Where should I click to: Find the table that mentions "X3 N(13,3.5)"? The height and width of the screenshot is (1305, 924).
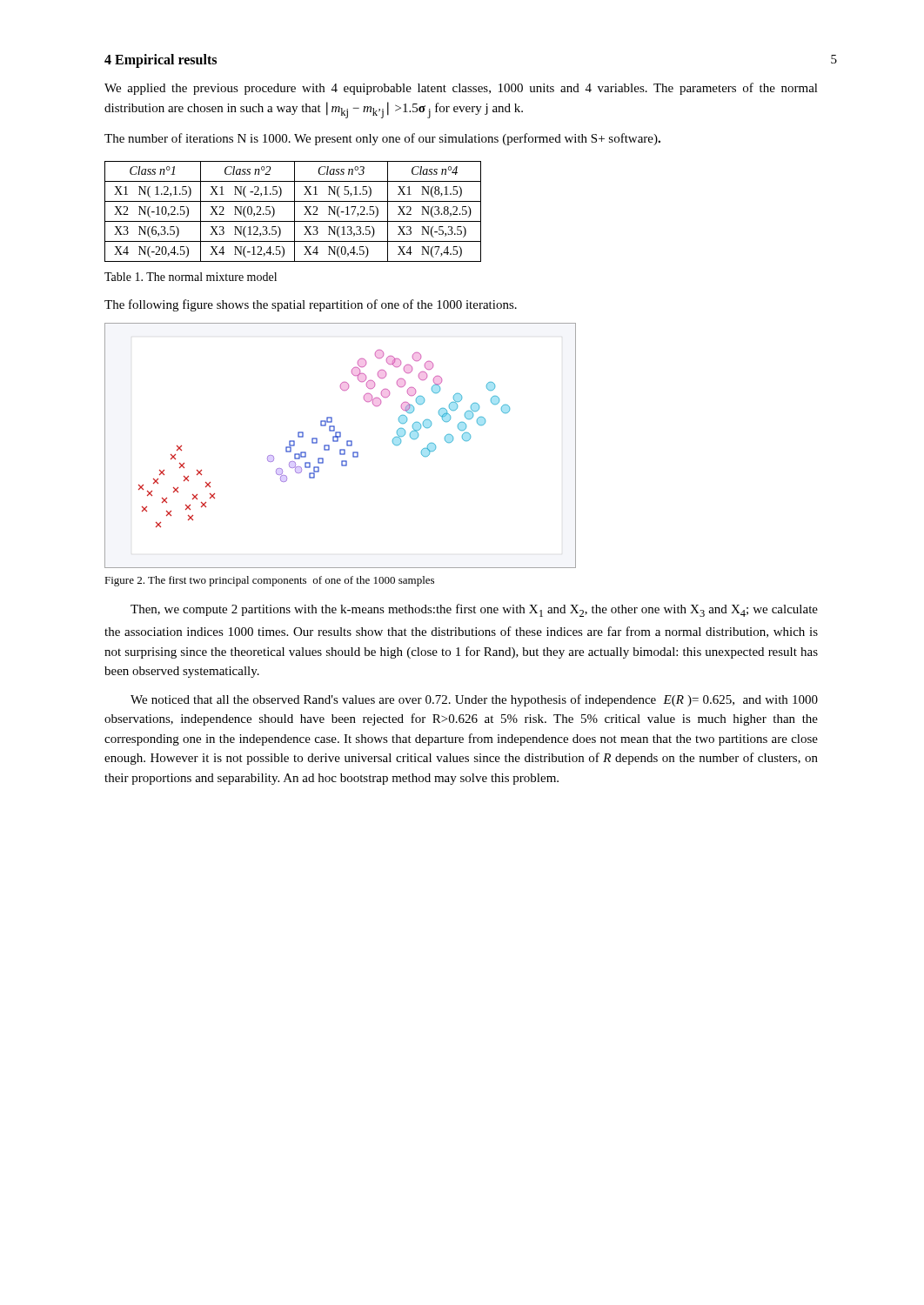tap(461, 211)
